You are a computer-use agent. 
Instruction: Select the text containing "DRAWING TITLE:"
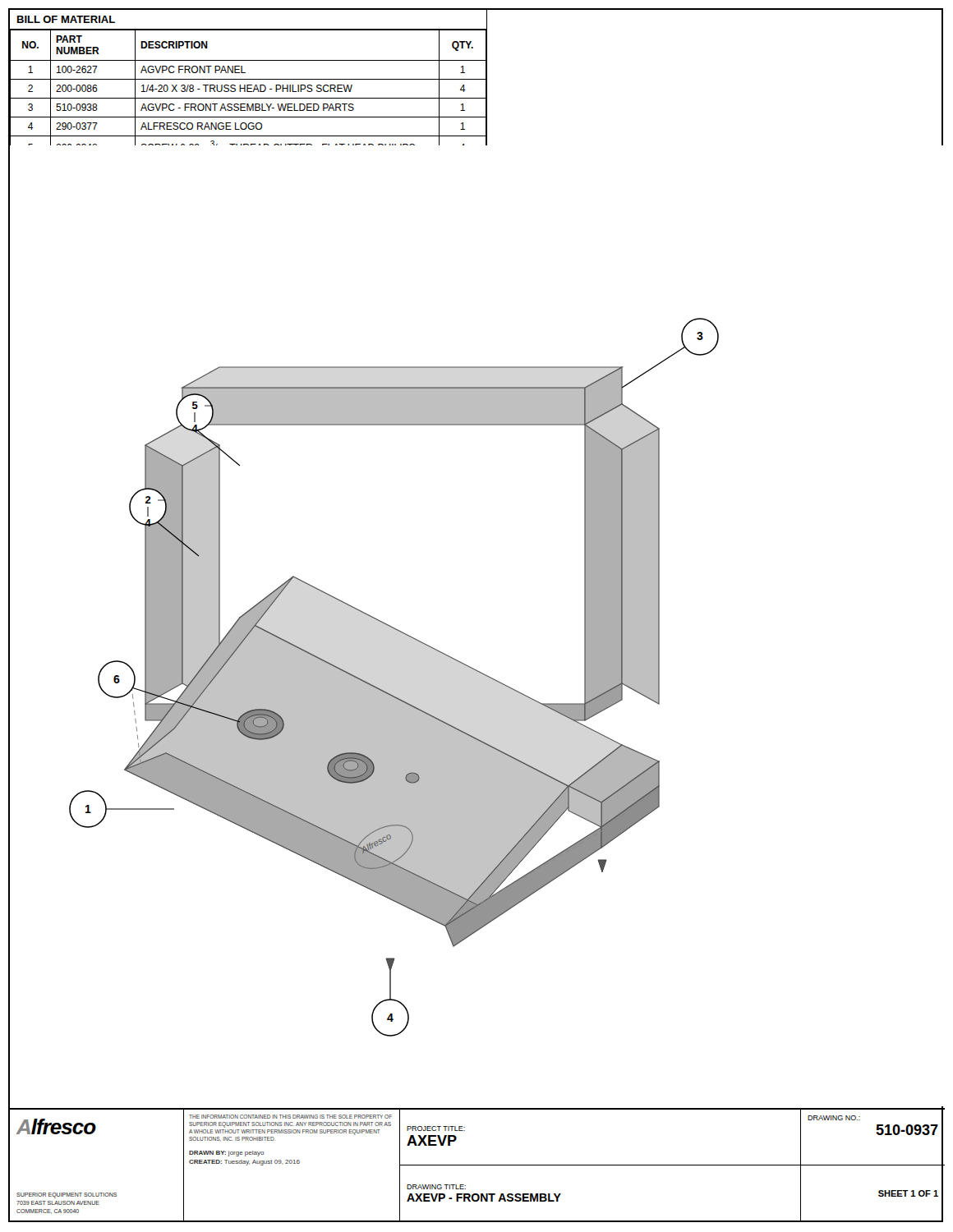pos(436,1186)
